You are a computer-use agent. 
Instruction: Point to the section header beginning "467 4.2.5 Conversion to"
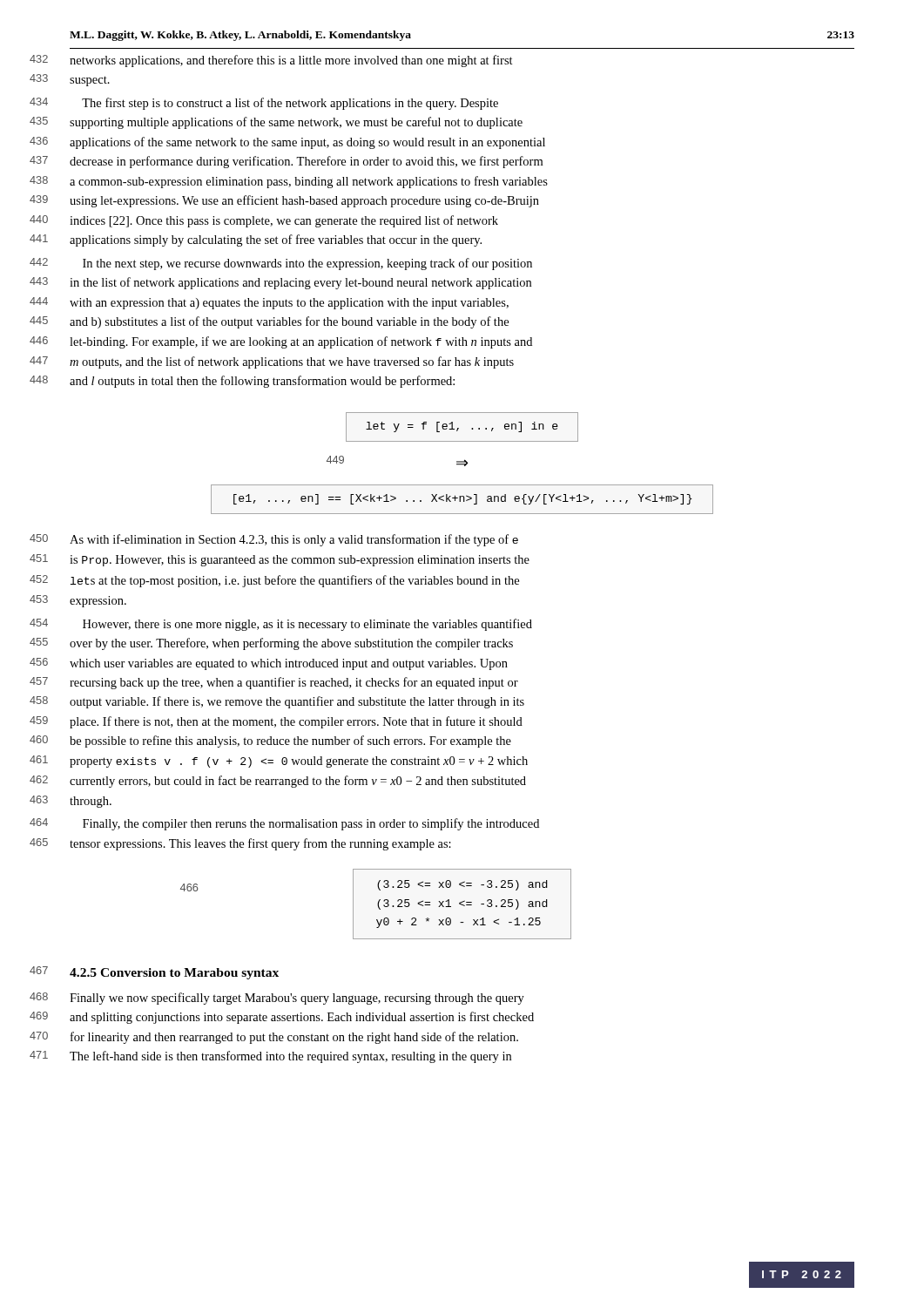[174, 970]
